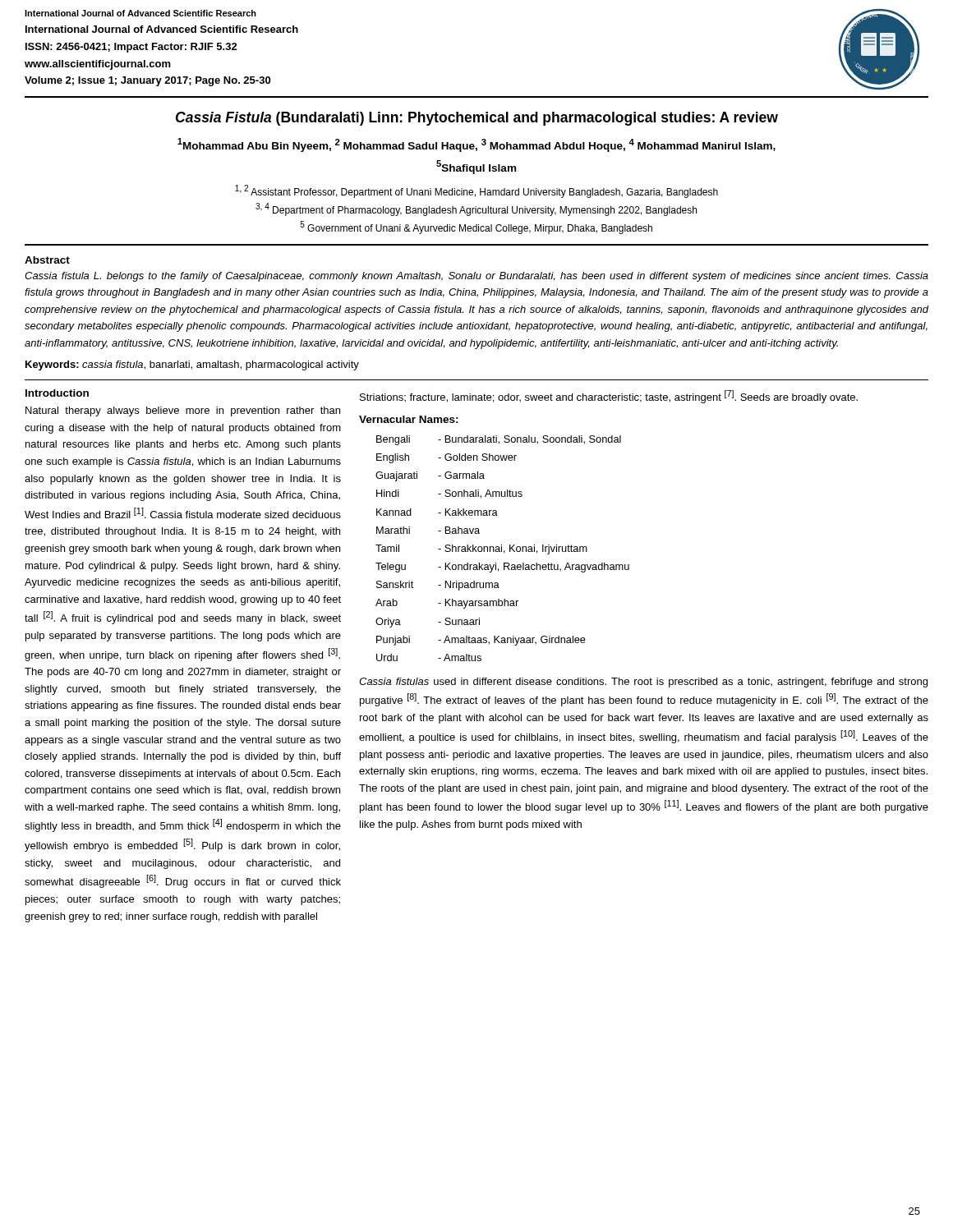Where is the passage that starts "Striations; fracture, laminate; odor, sweet"?
This screenshot has height=1232, width=953.
[x=609, y=396]
